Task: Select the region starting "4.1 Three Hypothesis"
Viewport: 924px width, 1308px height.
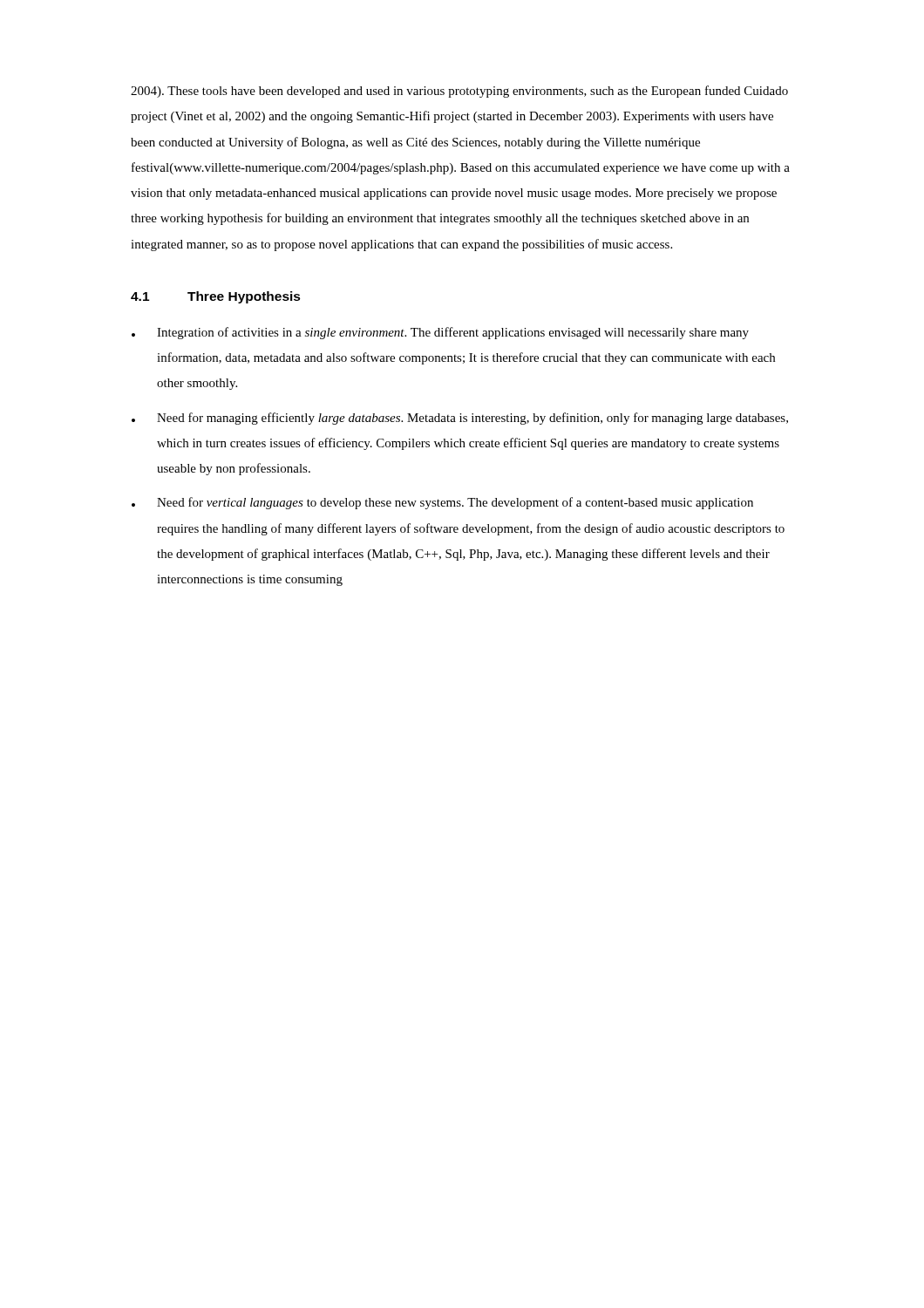Action: 216,296
